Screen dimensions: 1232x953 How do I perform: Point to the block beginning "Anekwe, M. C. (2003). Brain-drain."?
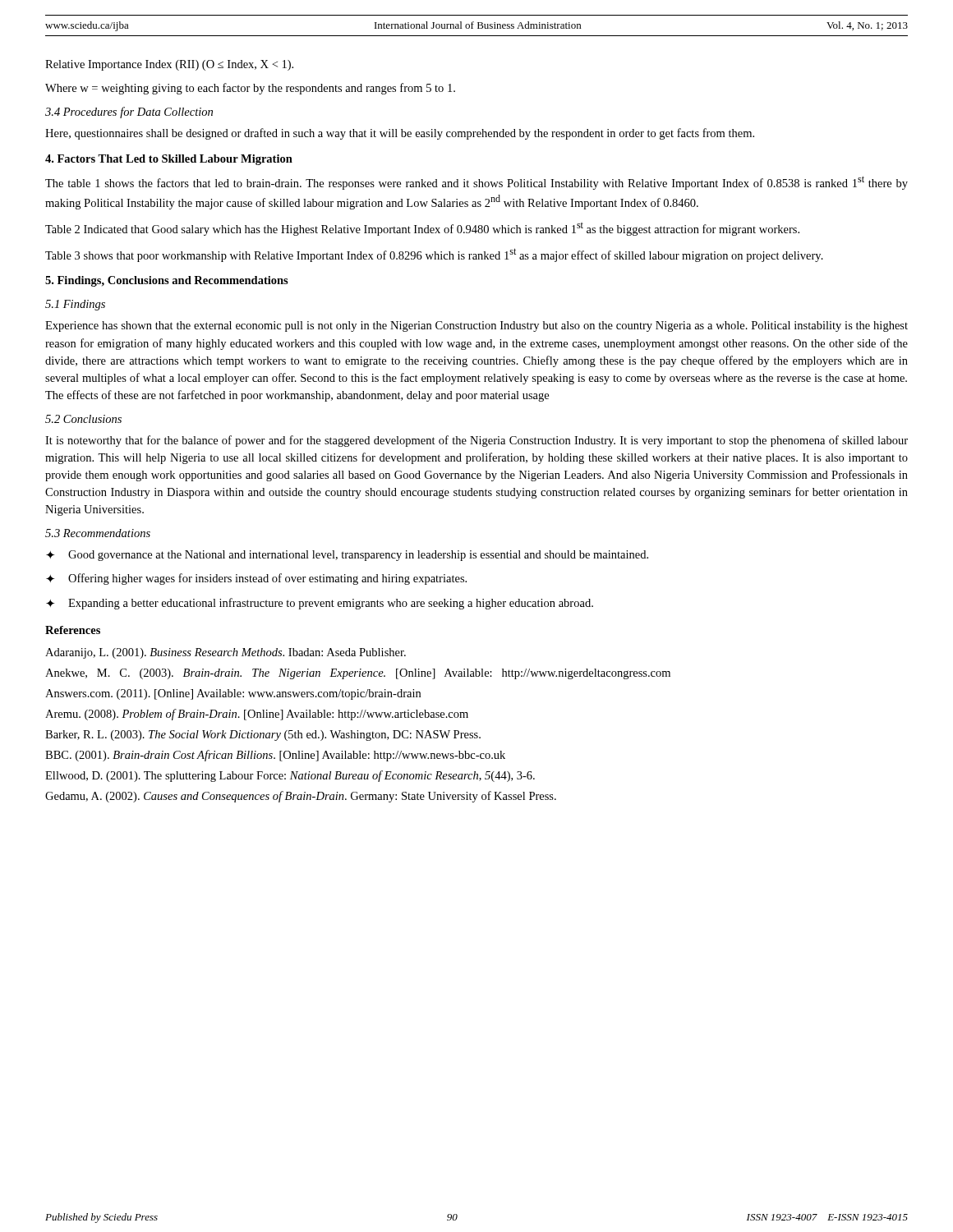pos(476,673)
